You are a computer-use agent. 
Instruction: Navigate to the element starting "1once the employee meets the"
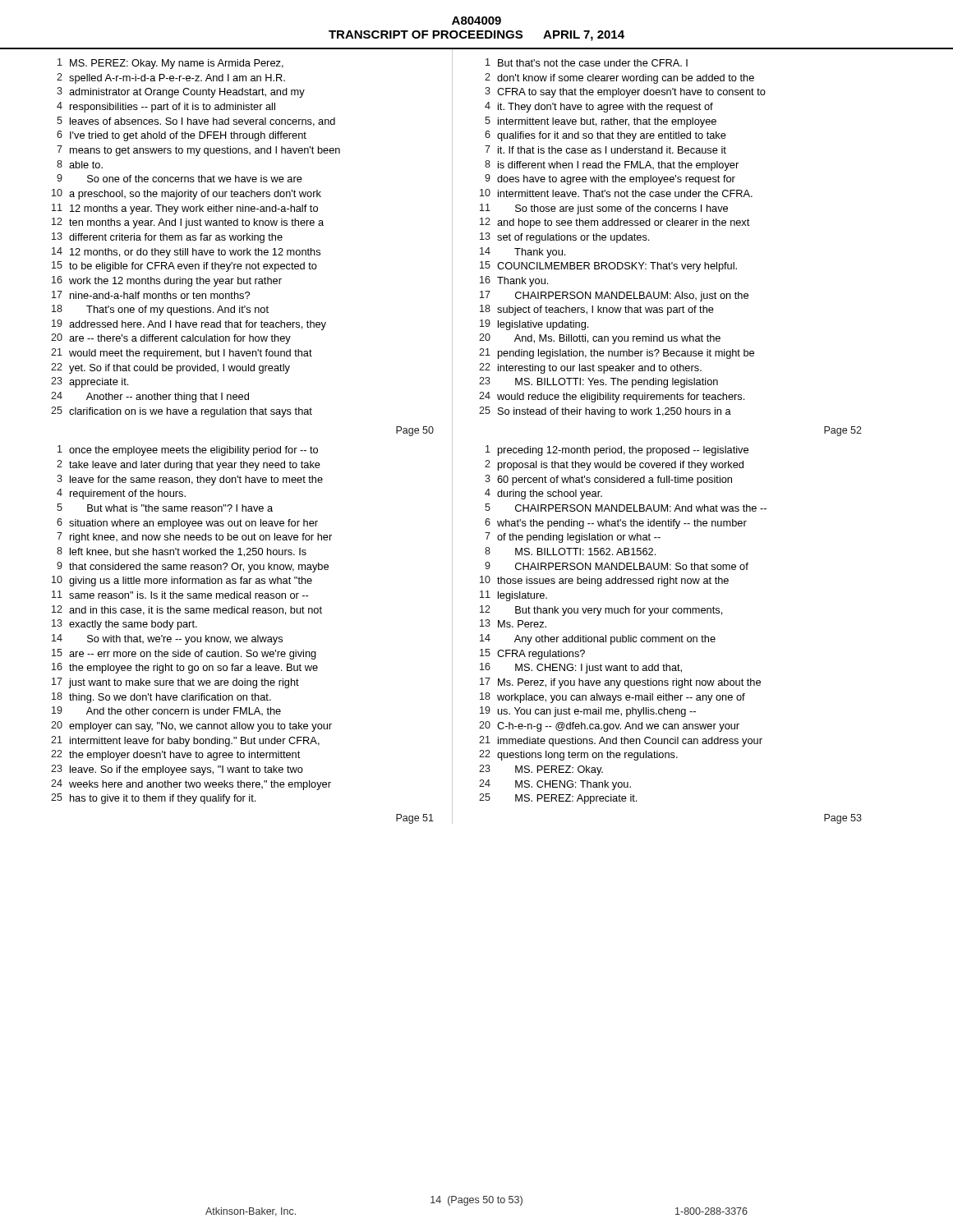point(238,633)
